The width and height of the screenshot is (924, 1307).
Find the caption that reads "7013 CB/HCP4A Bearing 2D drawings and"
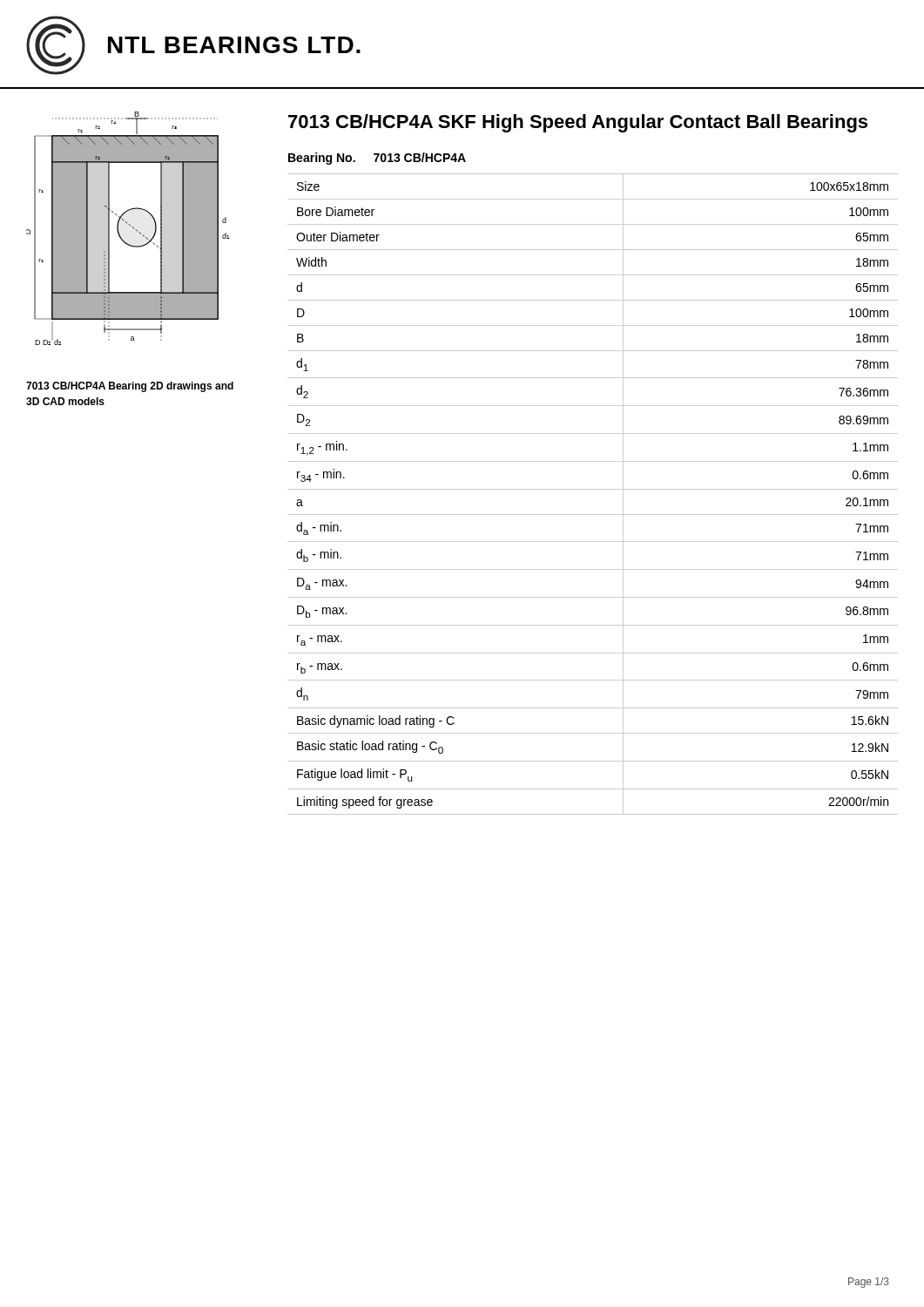[130, 394]
